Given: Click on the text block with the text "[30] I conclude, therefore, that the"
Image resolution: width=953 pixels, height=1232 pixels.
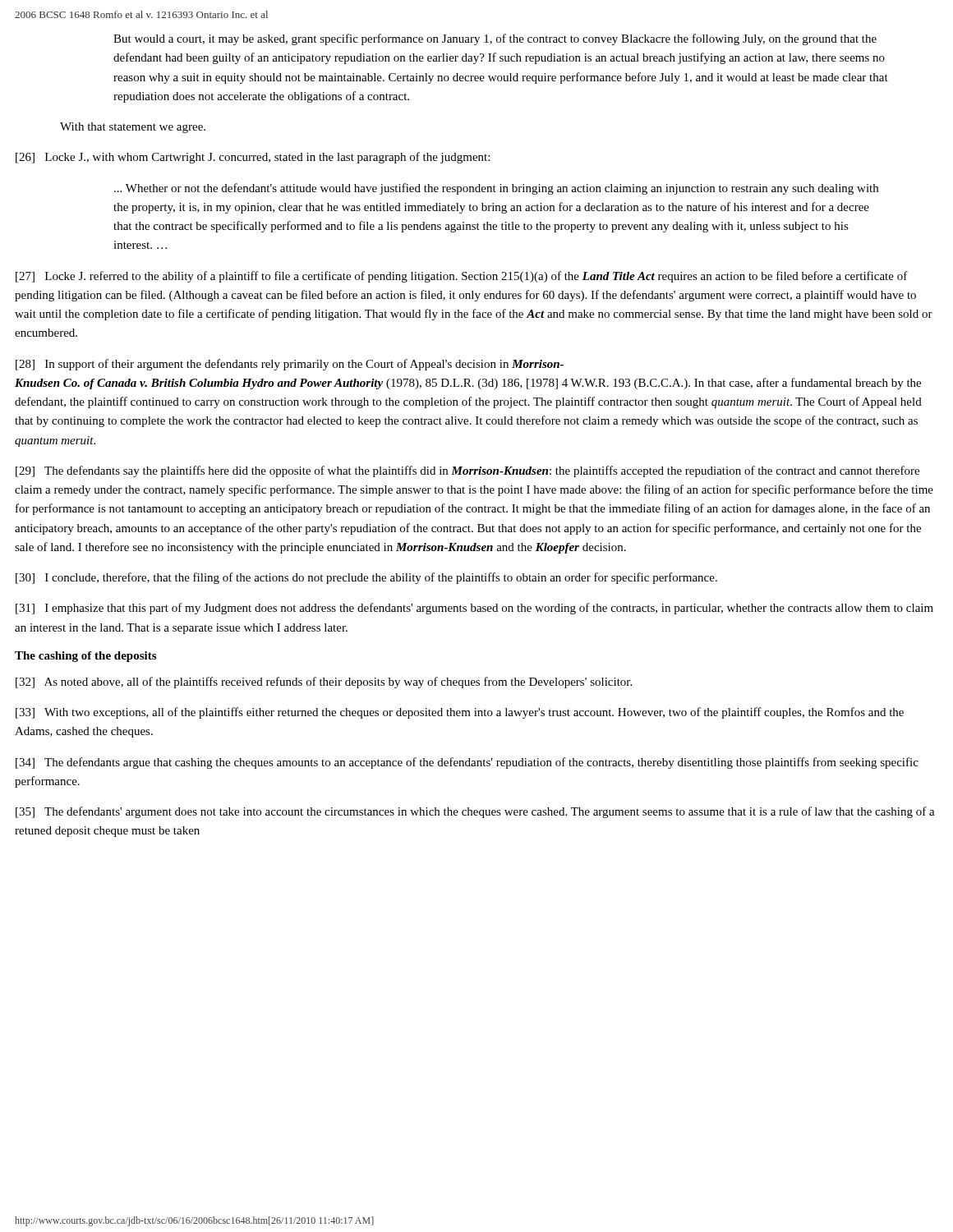Looking at the screenshot, I should [366, 577].
